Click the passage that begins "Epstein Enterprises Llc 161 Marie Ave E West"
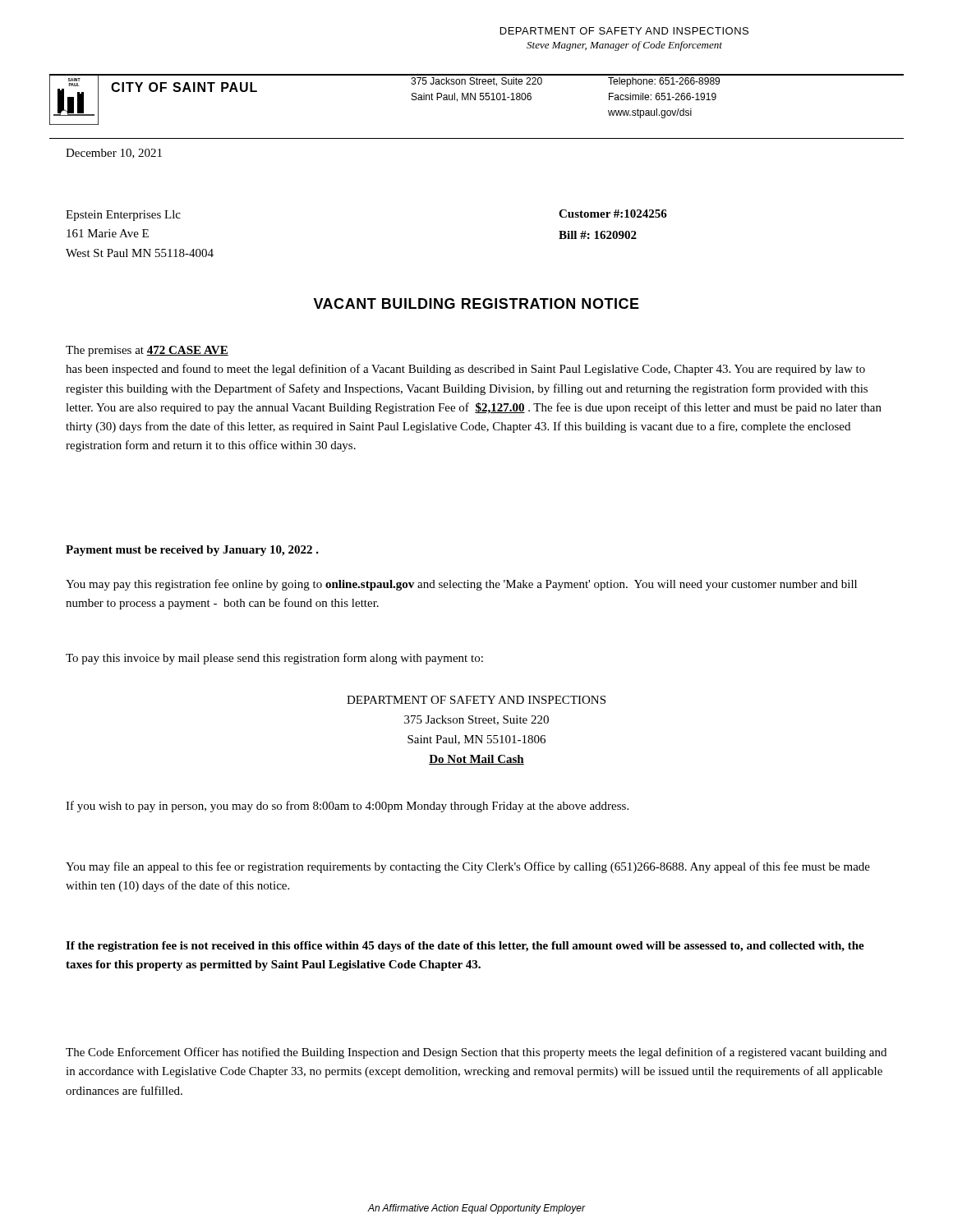 click(140, 233)
